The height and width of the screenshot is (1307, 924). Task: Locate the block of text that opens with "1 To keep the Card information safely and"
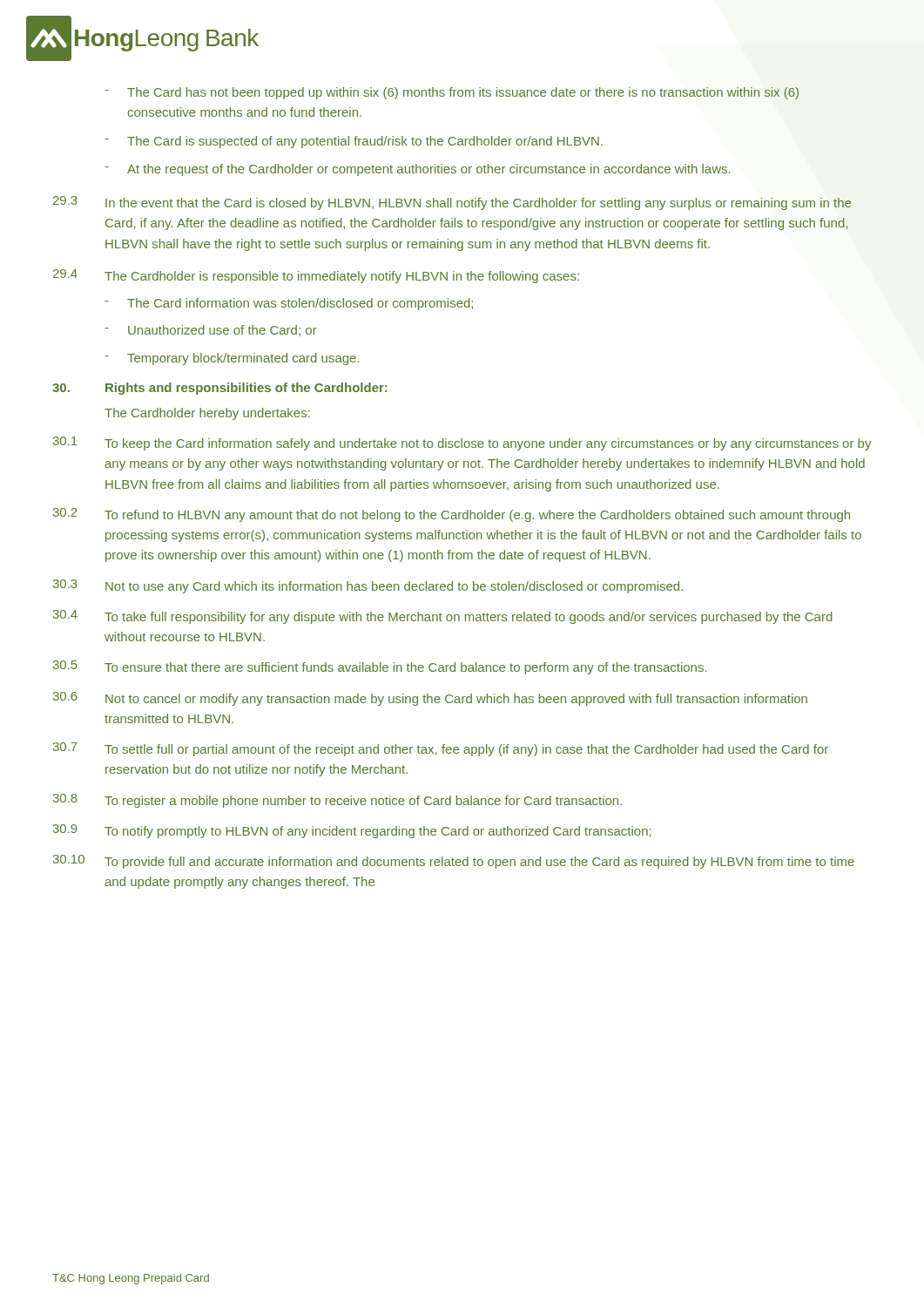(462, 463)
